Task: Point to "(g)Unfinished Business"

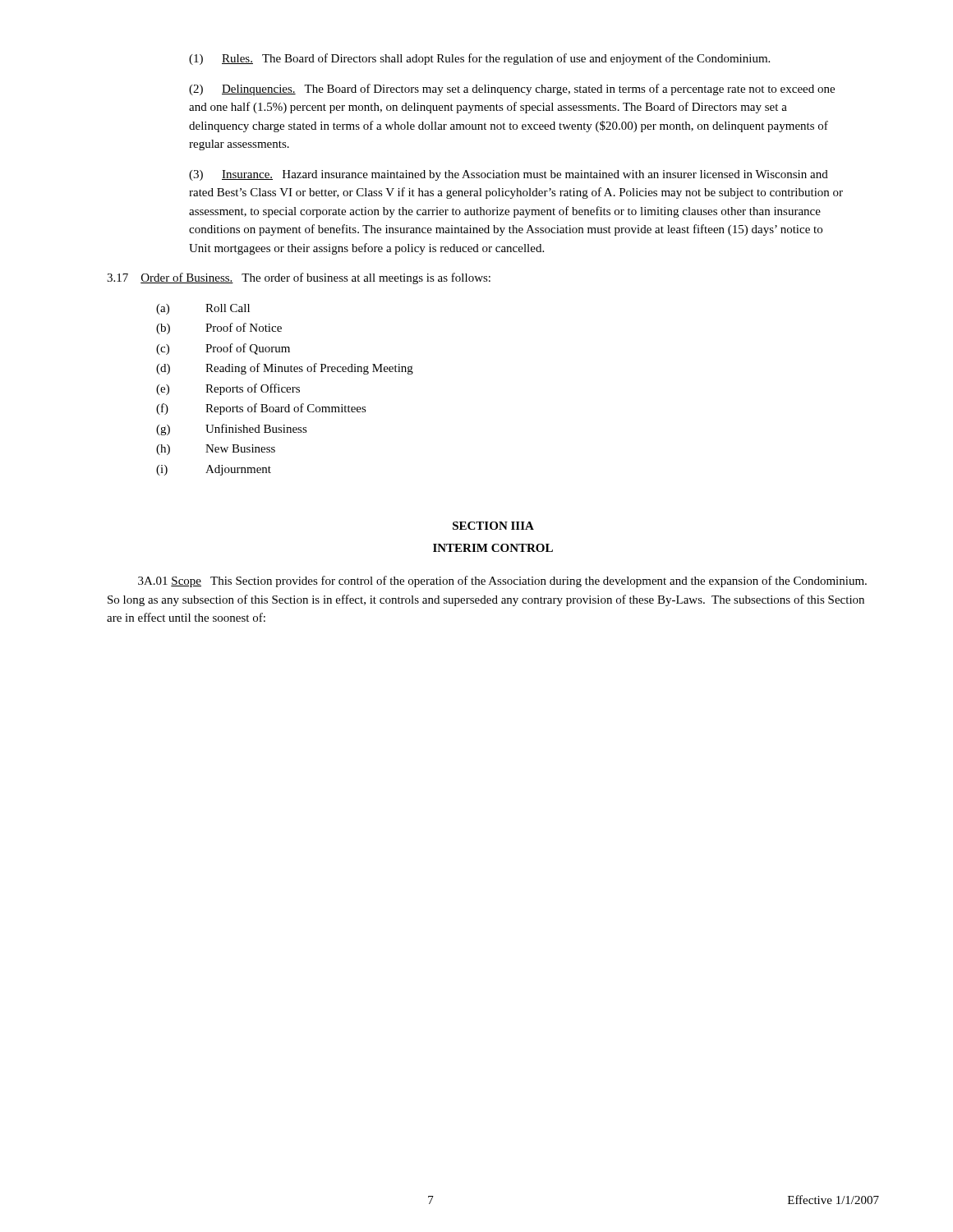Action: [x=232, y=428]
